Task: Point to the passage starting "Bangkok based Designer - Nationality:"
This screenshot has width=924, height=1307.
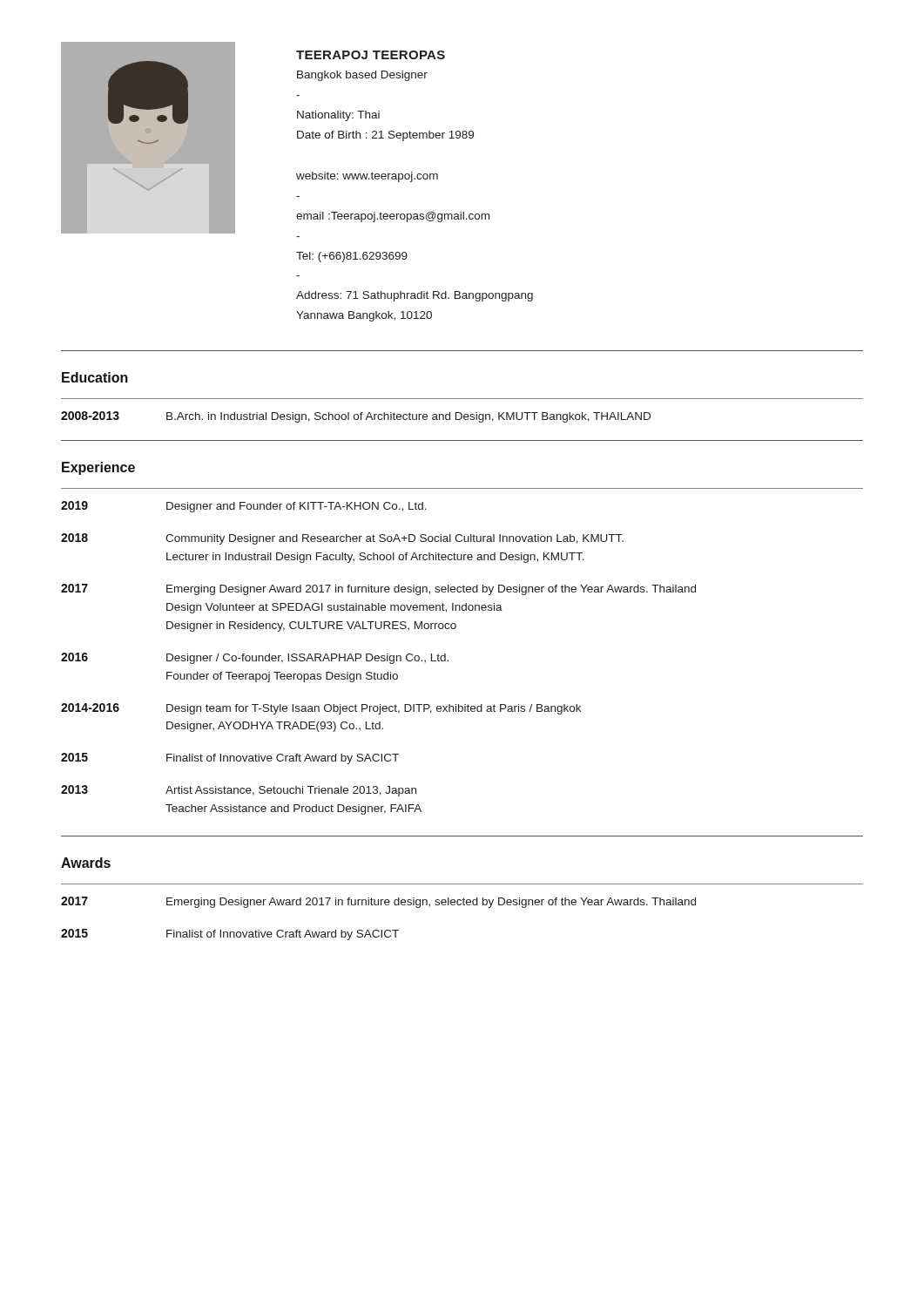Action: (385, 104)
